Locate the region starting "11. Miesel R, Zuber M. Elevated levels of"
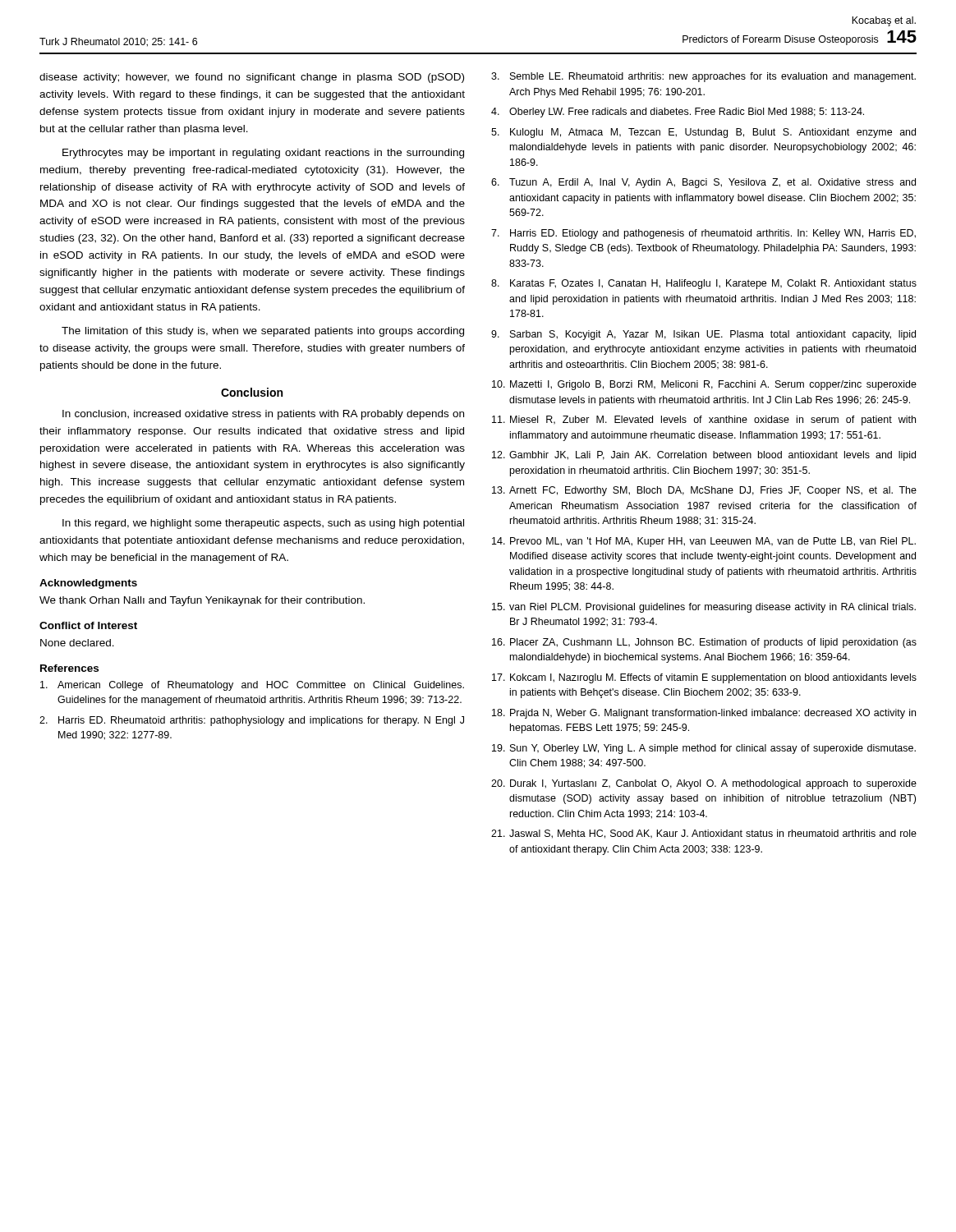 pos(704,428)
